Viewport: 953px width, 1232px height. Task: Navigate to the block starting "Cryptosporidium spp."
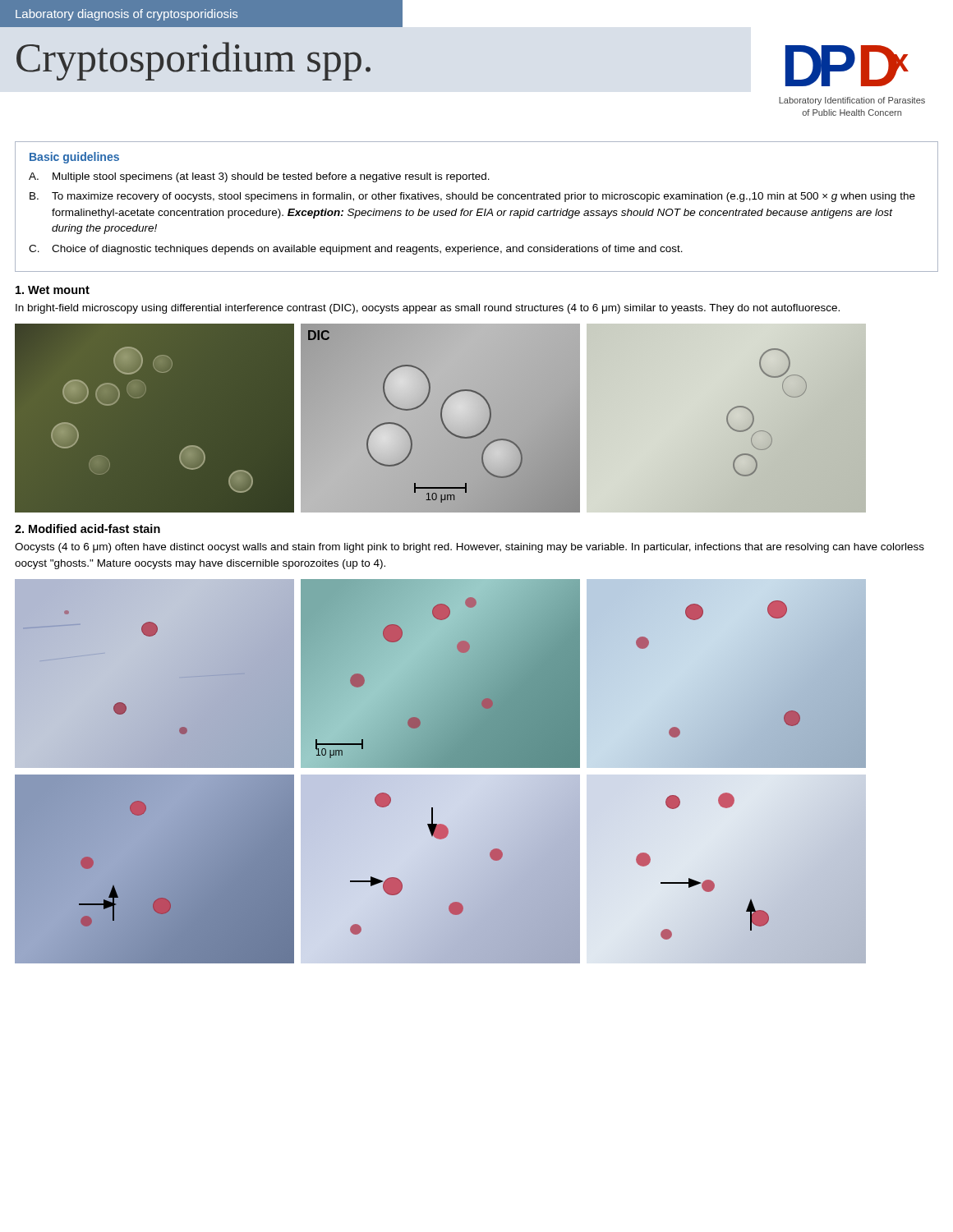194,58
